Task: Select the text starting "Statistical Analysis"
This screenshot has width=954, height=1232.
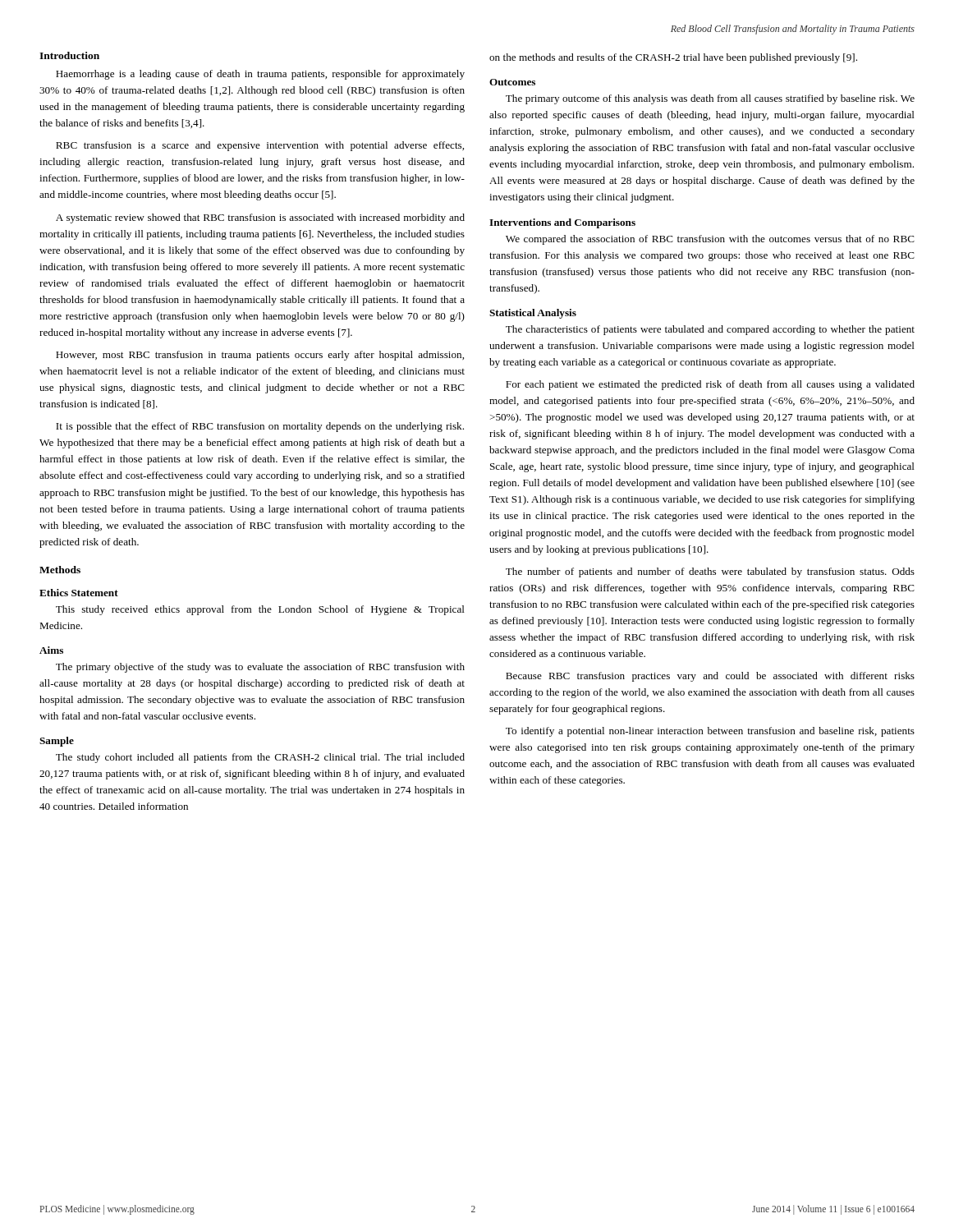Action: click(533, 312)
